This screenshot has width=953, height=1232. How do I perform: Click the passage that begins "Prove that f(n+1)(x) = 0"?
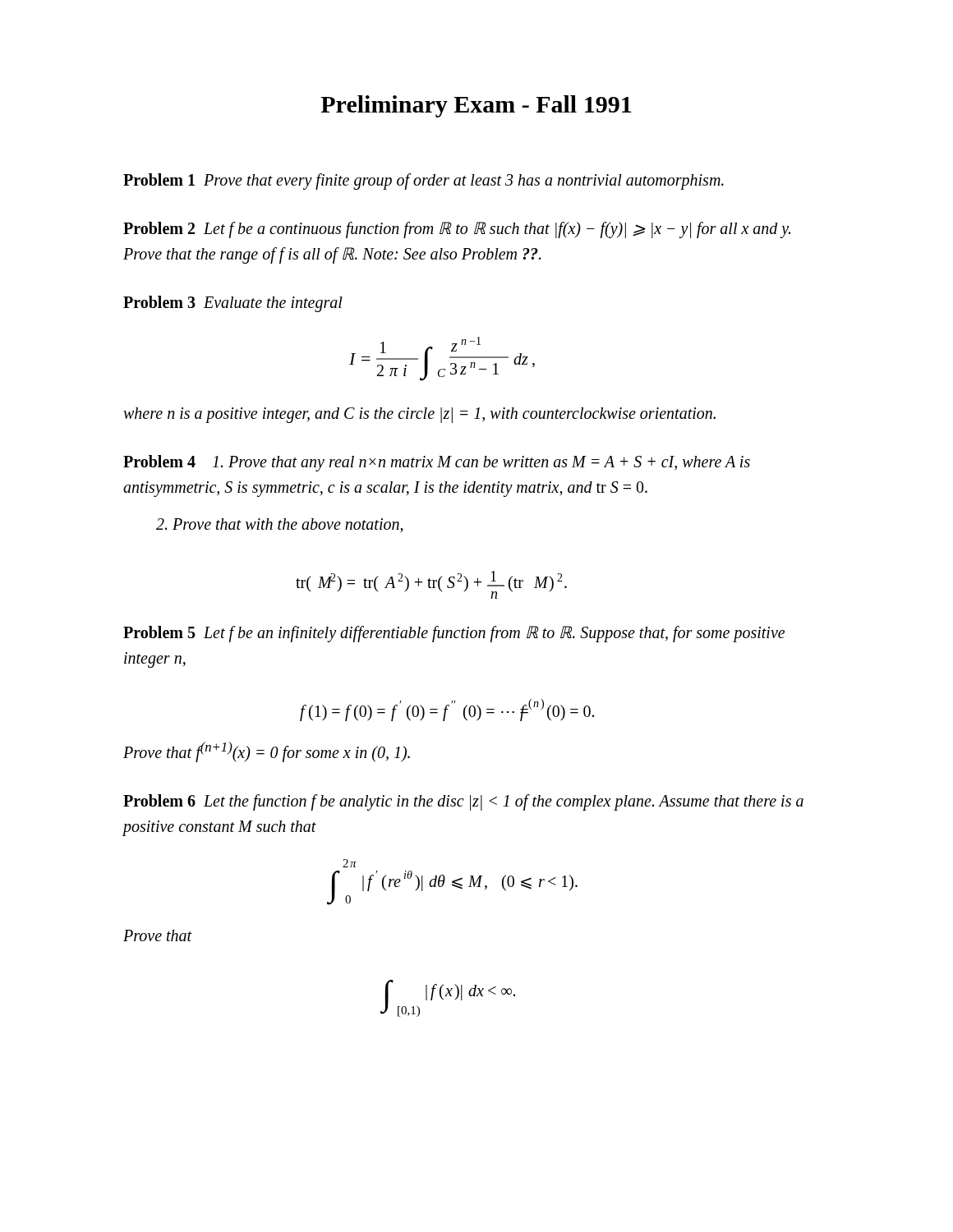pos(267,750)
